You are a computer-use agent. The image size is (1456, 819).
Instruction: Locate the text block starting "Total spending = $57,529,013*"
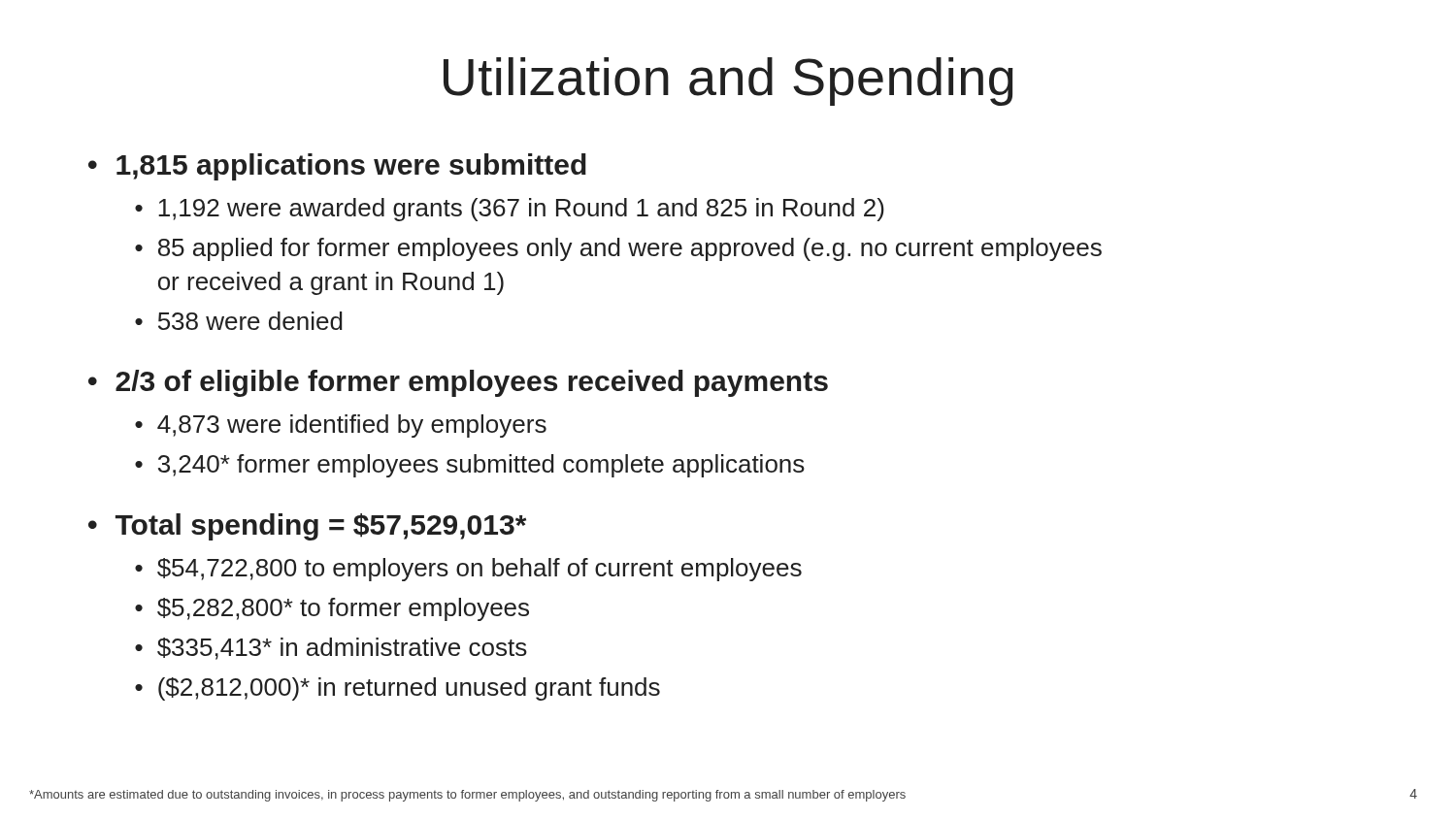click(x=321, y=527)
